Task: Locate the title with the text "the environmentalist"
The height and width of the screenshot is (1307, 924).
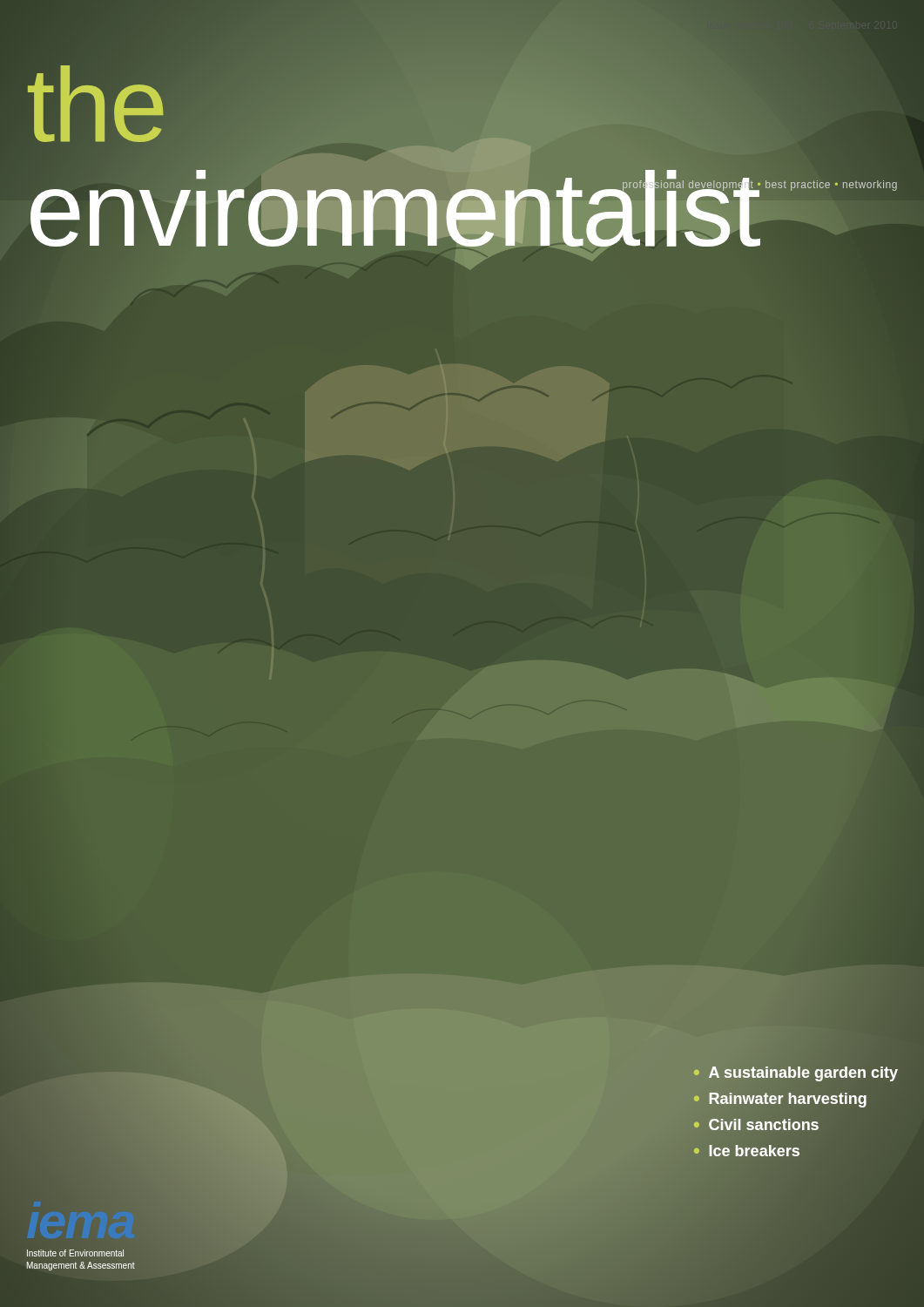Action: tap(393, 157)
